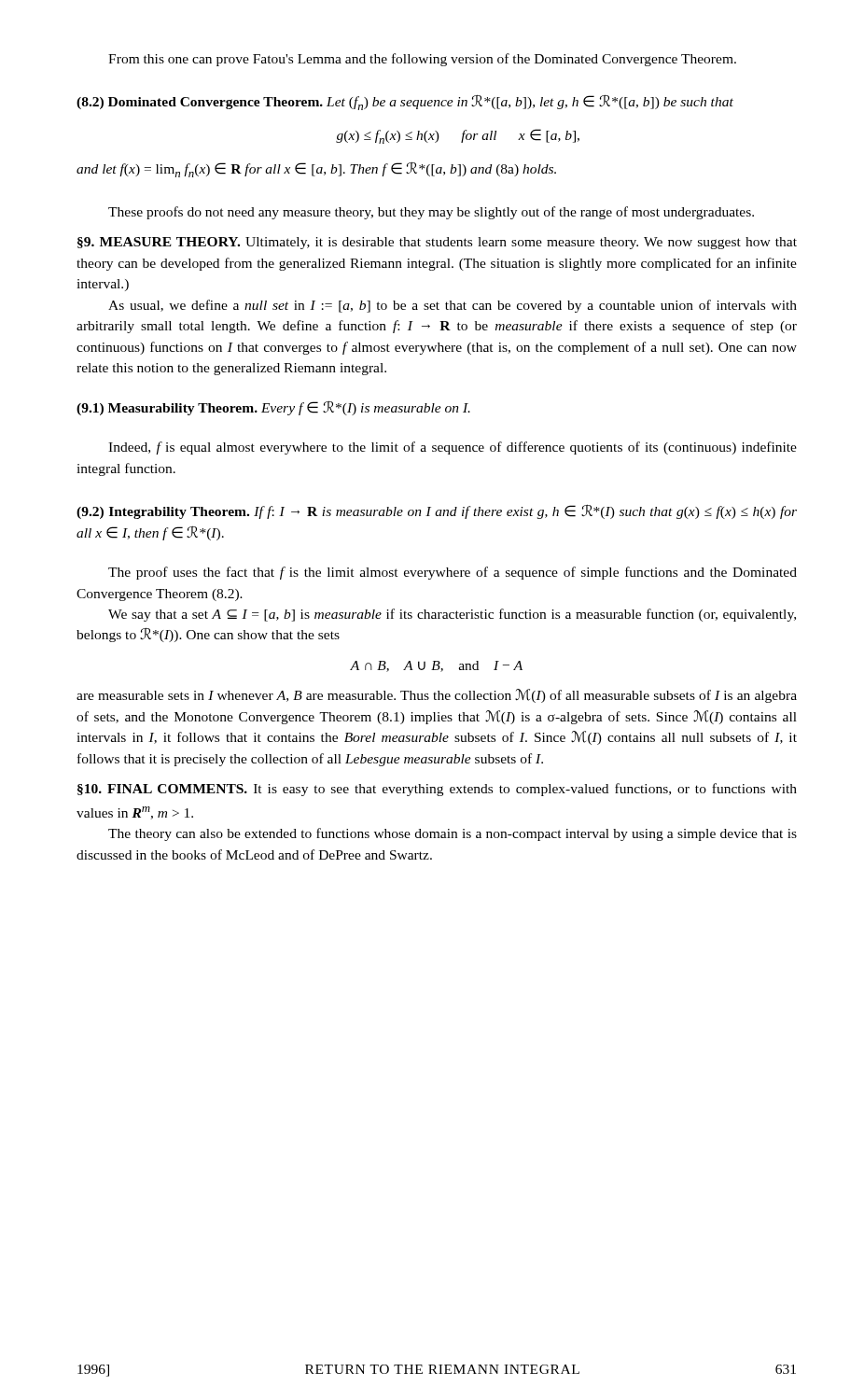The height and width of the screenshot is (1400, 864).
Task: Locate the section header containing "§10. FINAL COMMENTS. It is easy"
Action: [x=437, y=801]
